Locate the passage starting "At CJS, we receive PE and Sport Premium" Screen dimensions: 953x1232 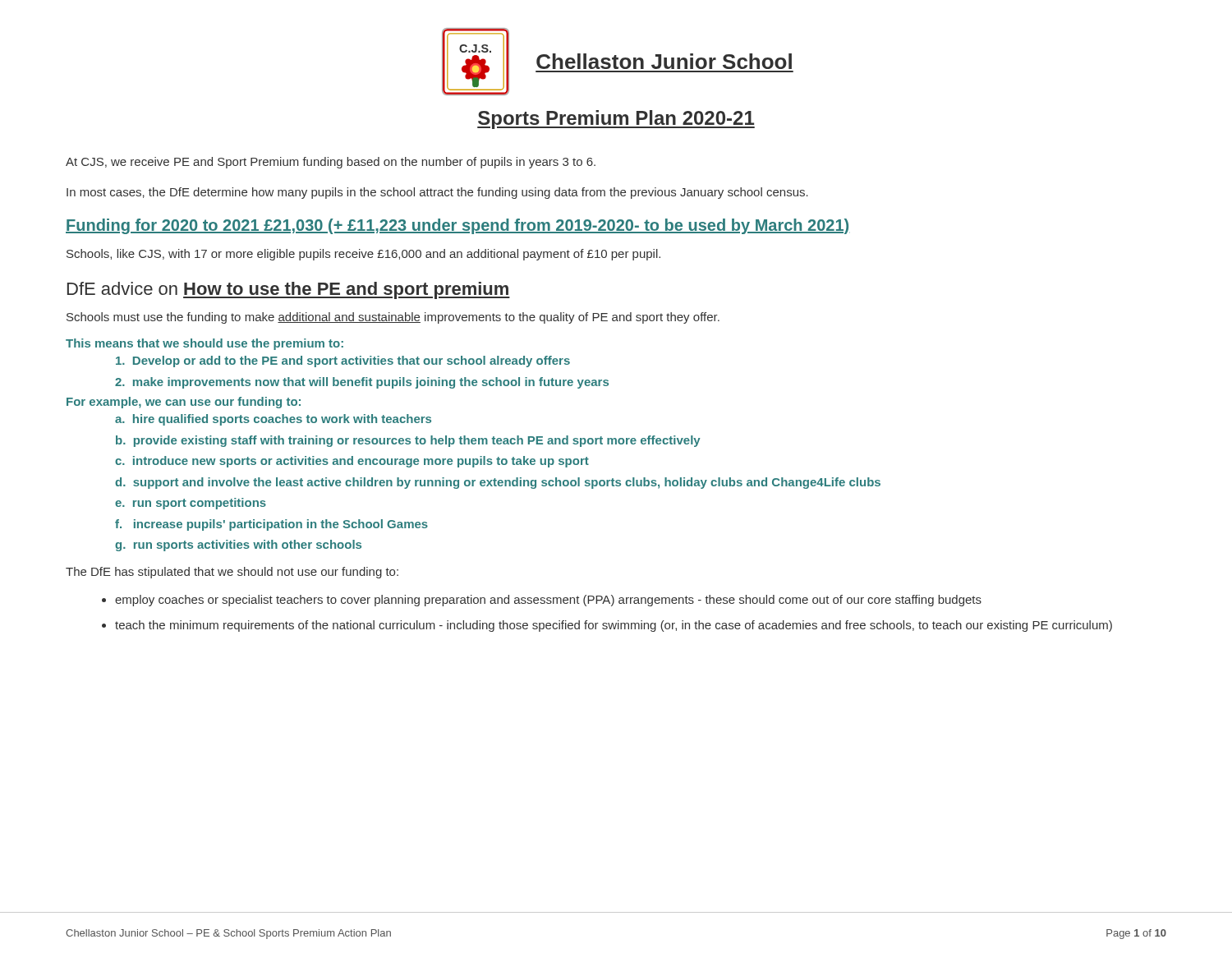(x=331, y=161)
